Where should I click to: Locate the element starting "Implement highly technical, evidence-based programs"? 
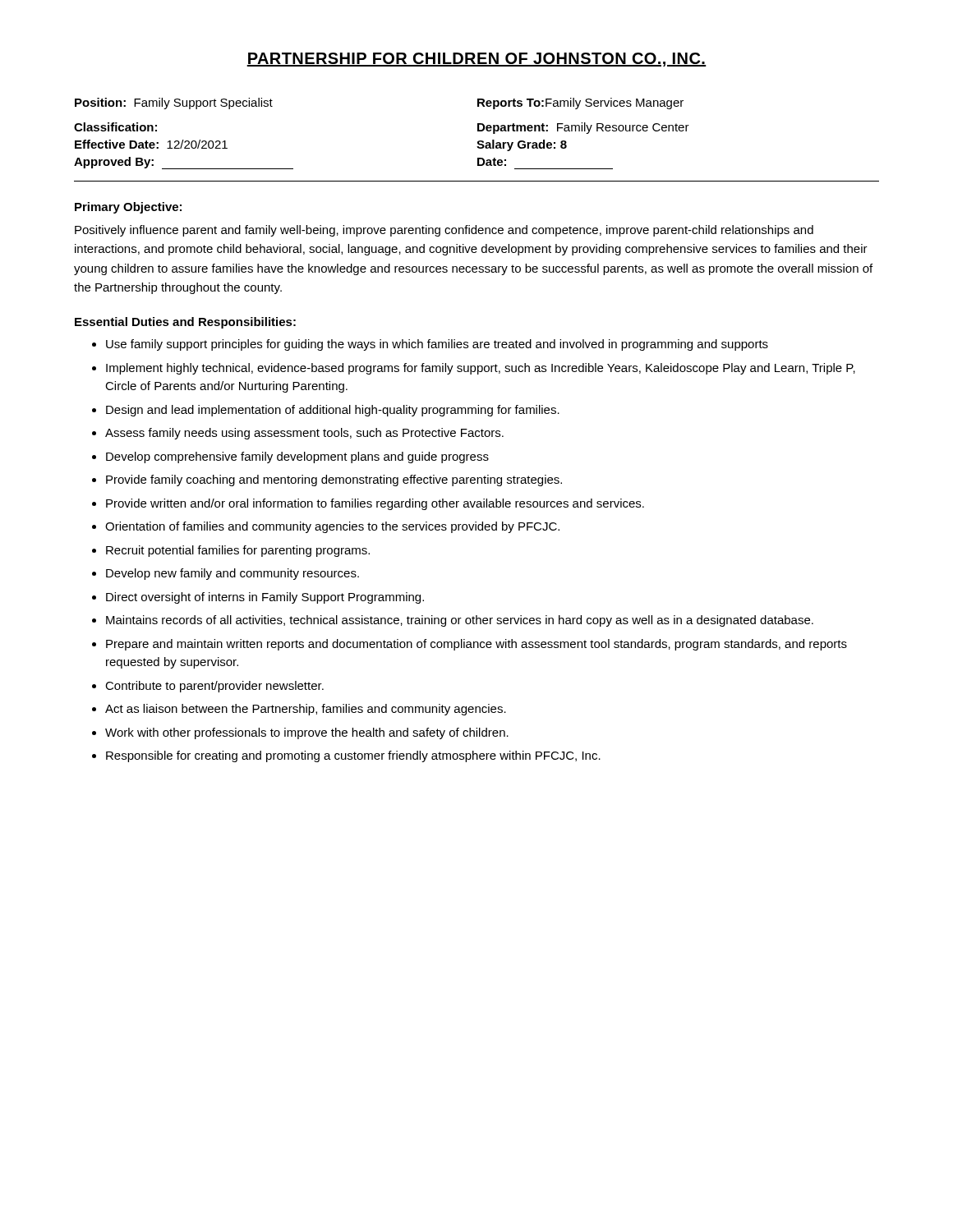pyautogui.click(x=480, y=376)
